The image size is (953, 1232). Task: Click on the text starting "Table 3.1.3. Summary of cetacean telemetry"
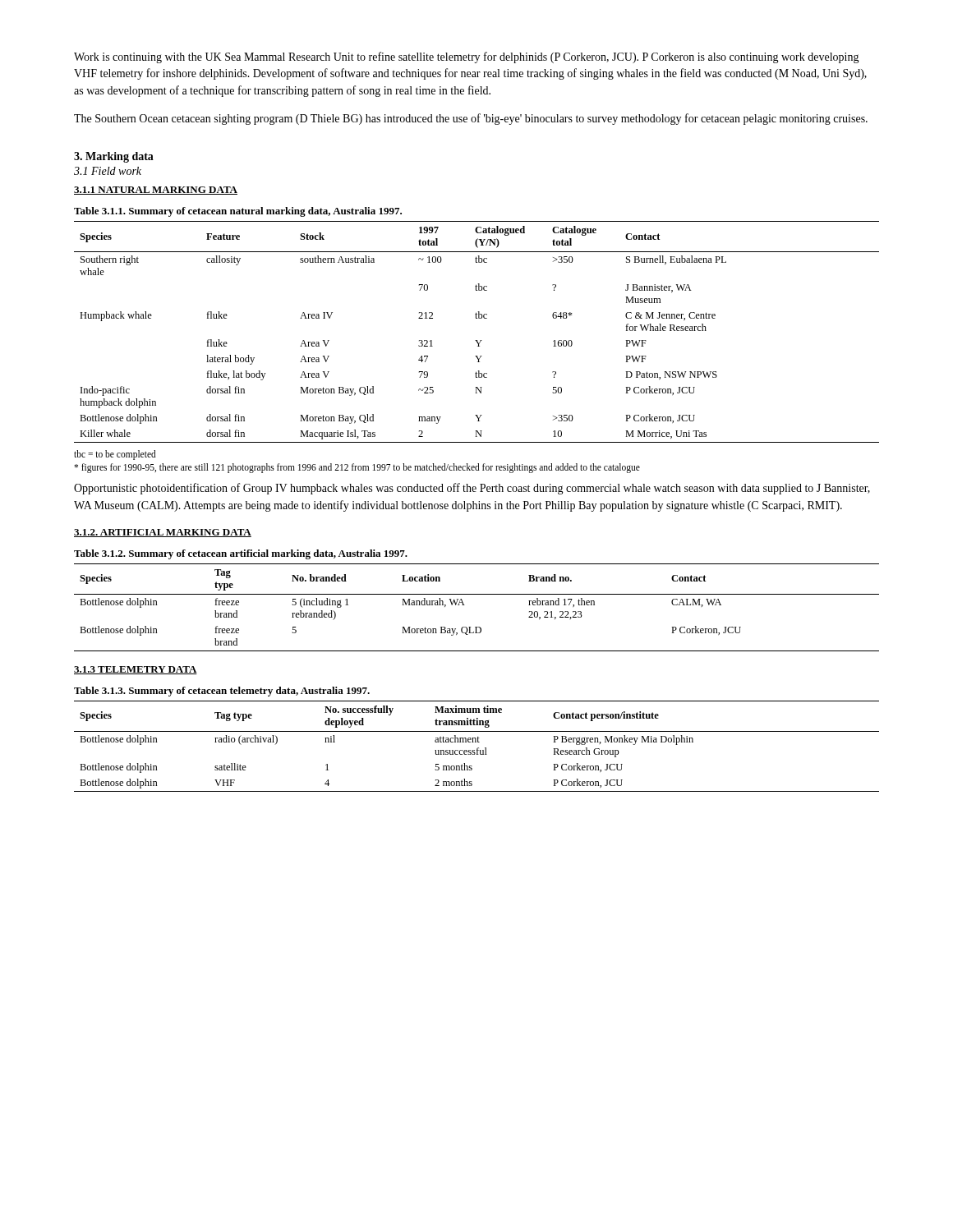[x=222, y=690]
